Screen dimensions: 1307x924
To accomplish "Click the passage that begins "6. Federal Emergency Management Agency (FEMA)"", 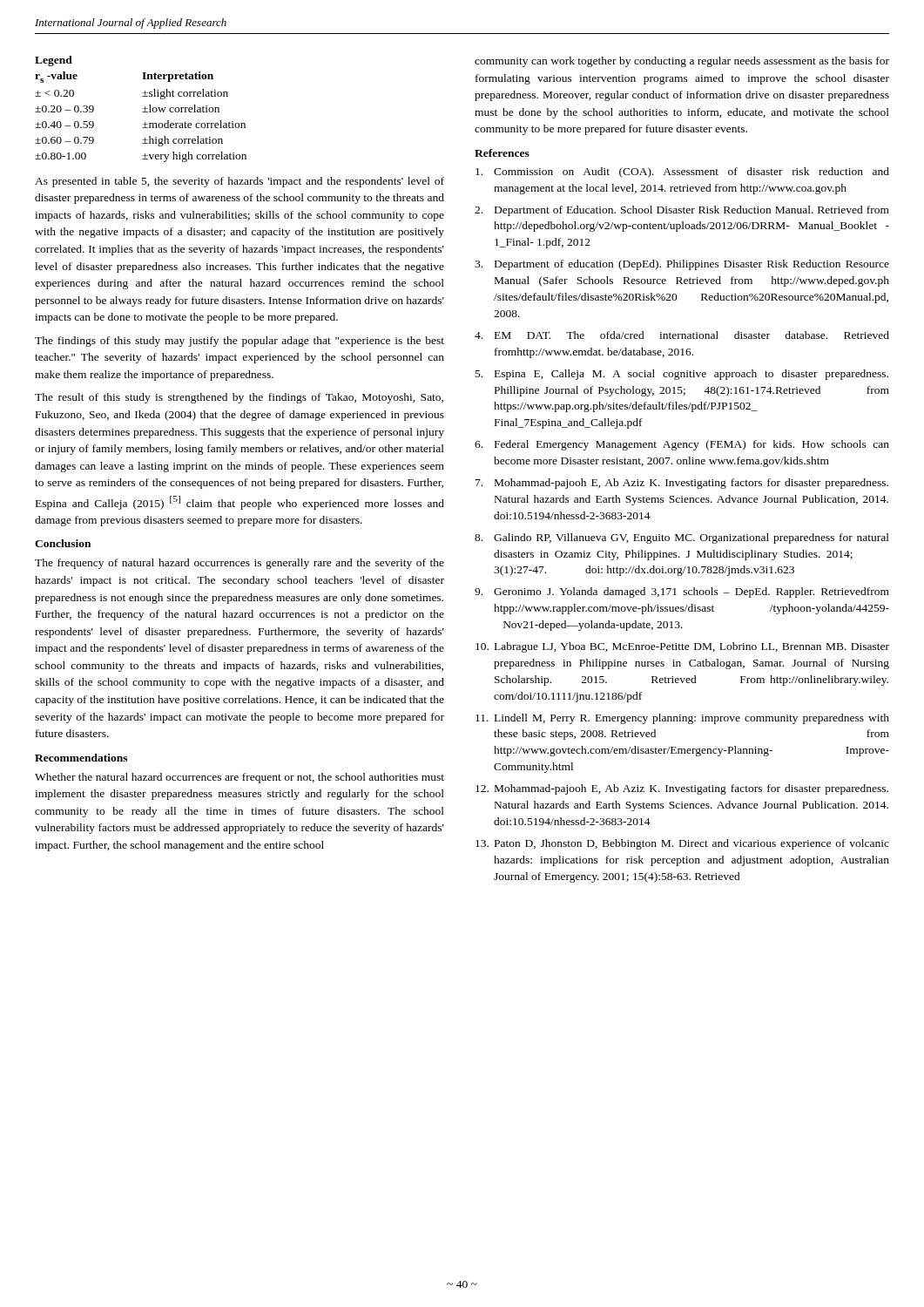I will [682, 453].
